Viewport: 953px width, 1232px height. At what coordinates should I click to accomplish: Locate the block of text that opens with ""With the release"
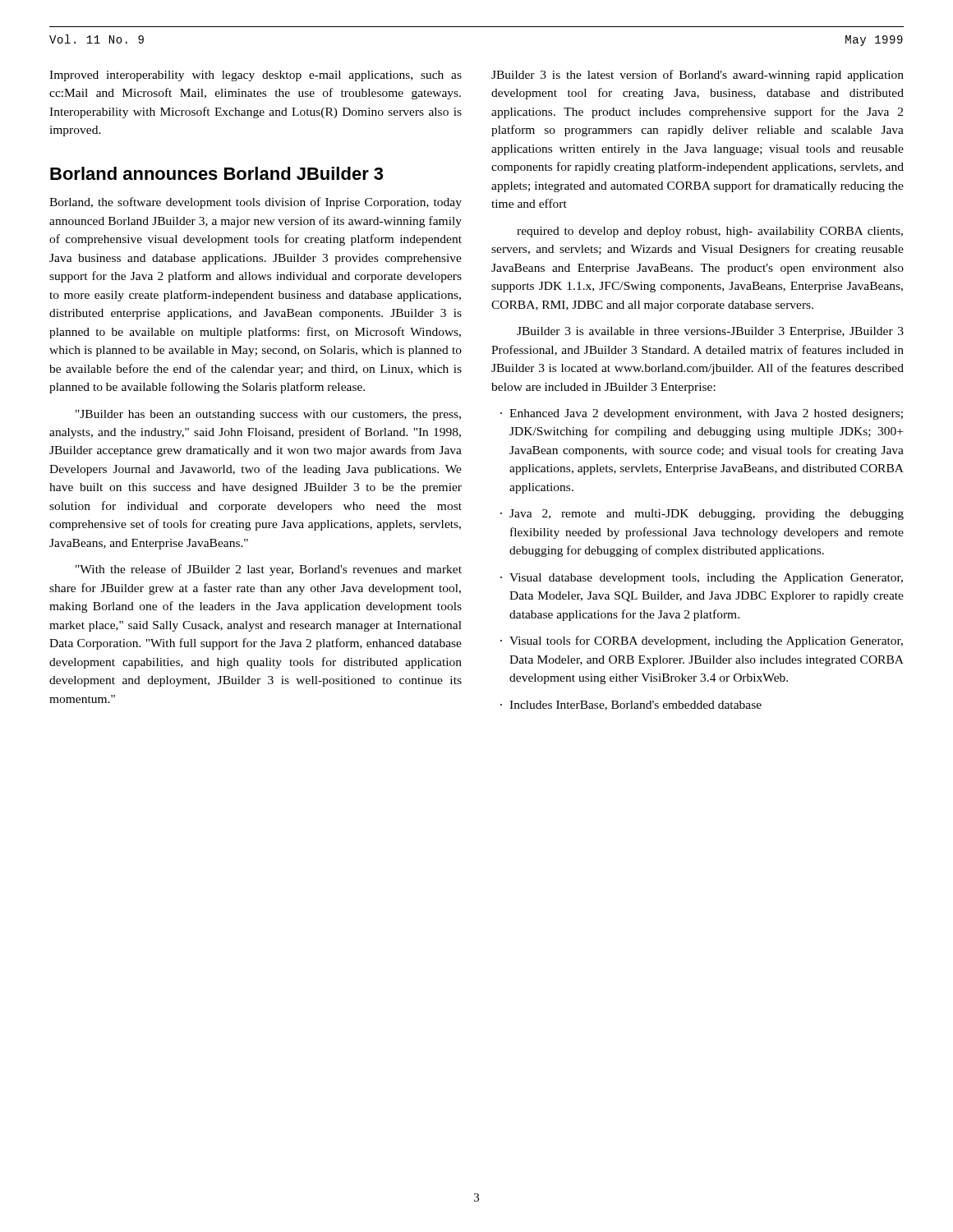click(255, 634)
